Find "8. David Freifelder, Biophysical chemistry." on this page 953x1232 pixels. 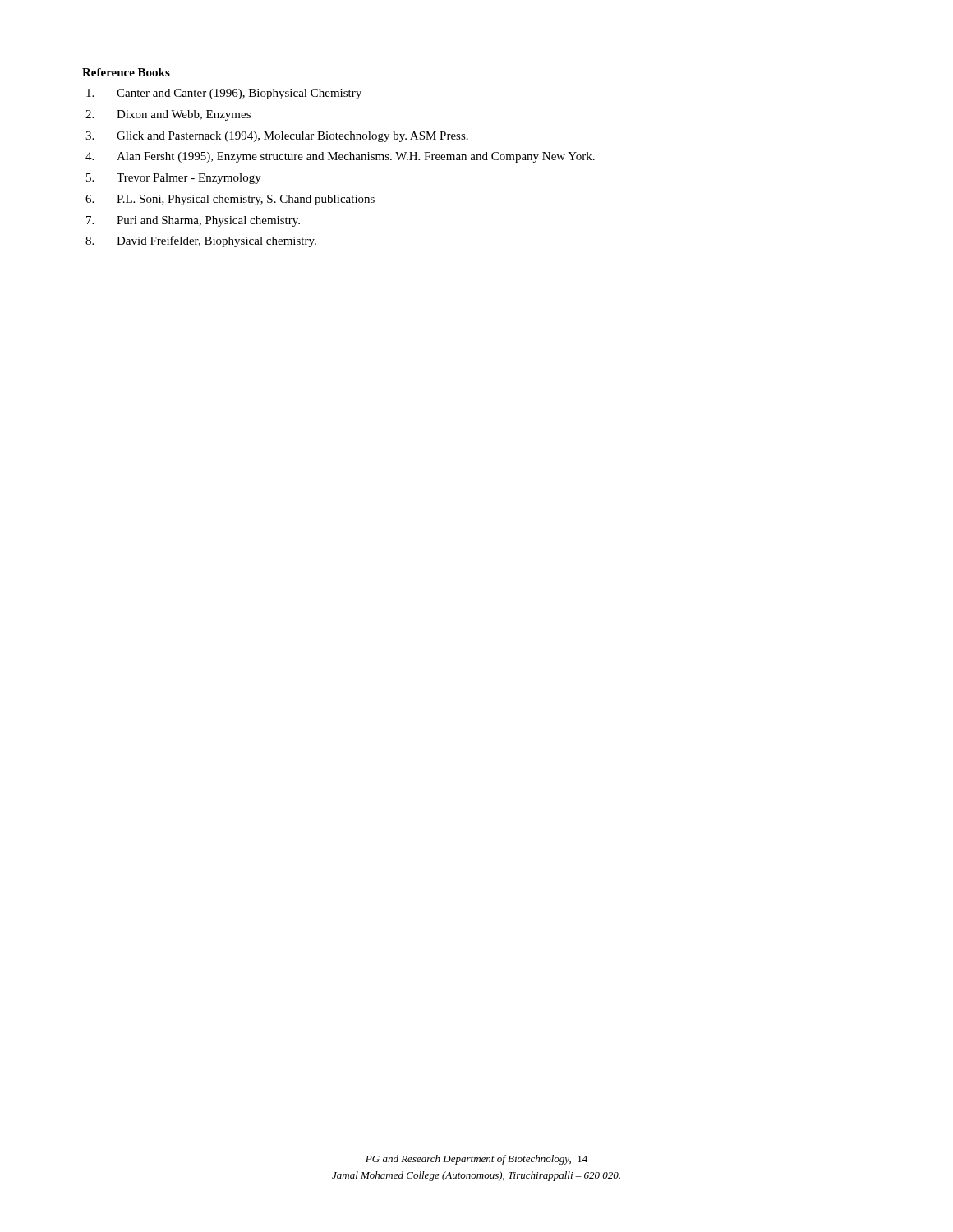(x=201, y=241)
